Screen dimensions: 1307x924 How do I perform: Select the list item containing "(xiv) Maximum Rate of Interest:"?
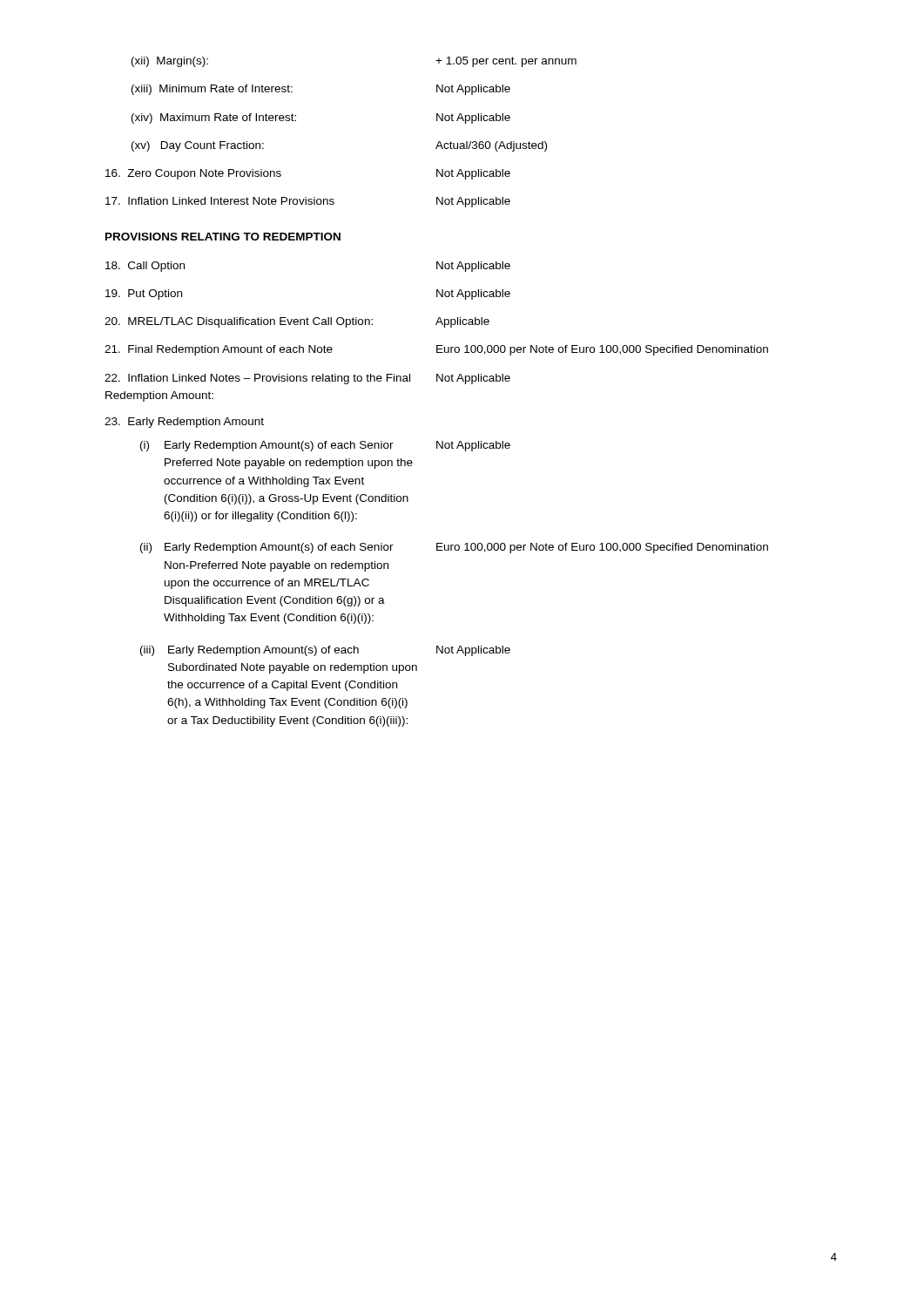tap(470, 117)
